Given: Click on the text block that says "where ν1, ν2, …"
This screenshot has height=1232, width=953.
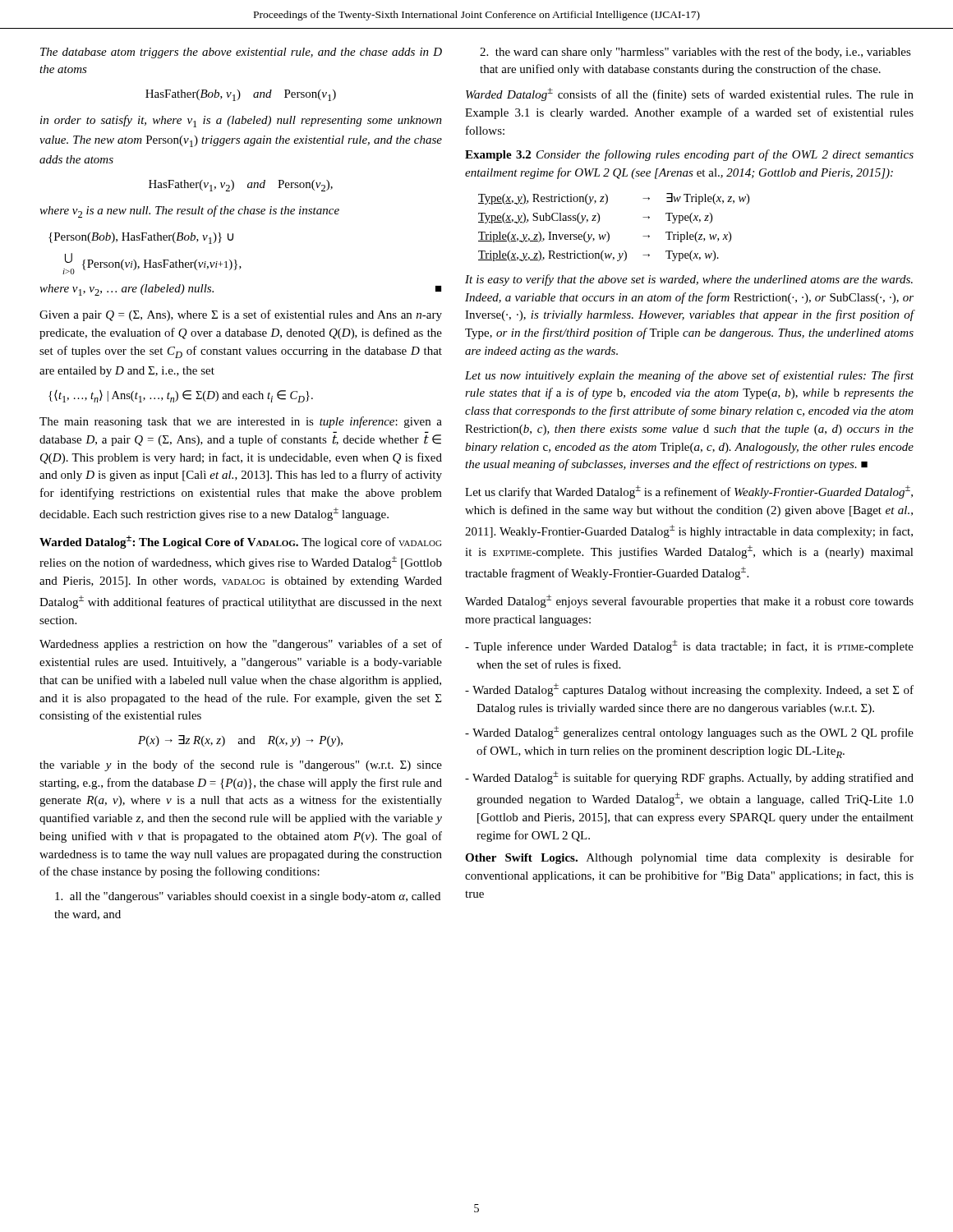Looking at the screenshot, I should coord(75,290).
